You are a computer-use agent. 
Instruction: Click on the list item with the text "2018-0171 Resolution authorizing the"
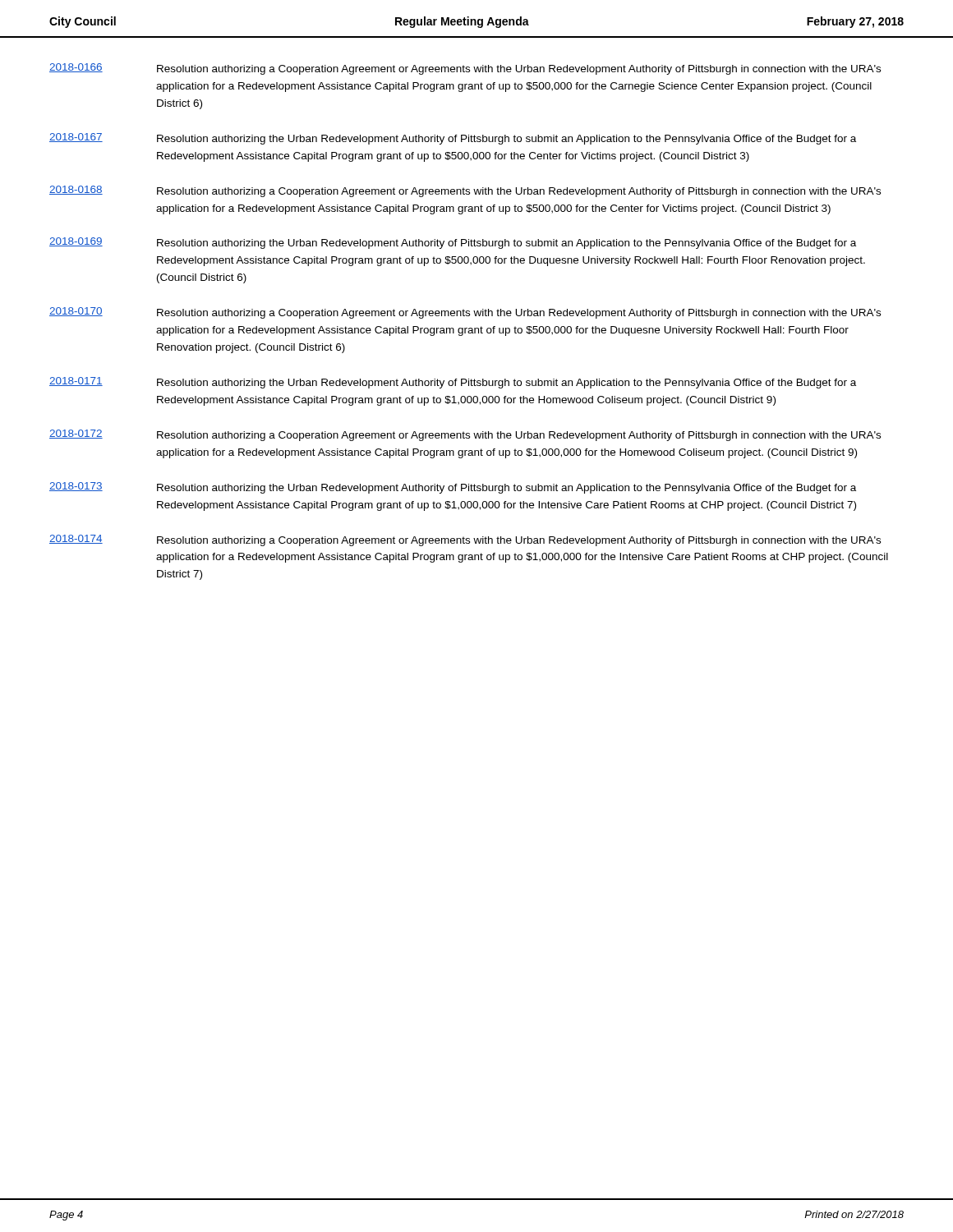tap(476, 392)
